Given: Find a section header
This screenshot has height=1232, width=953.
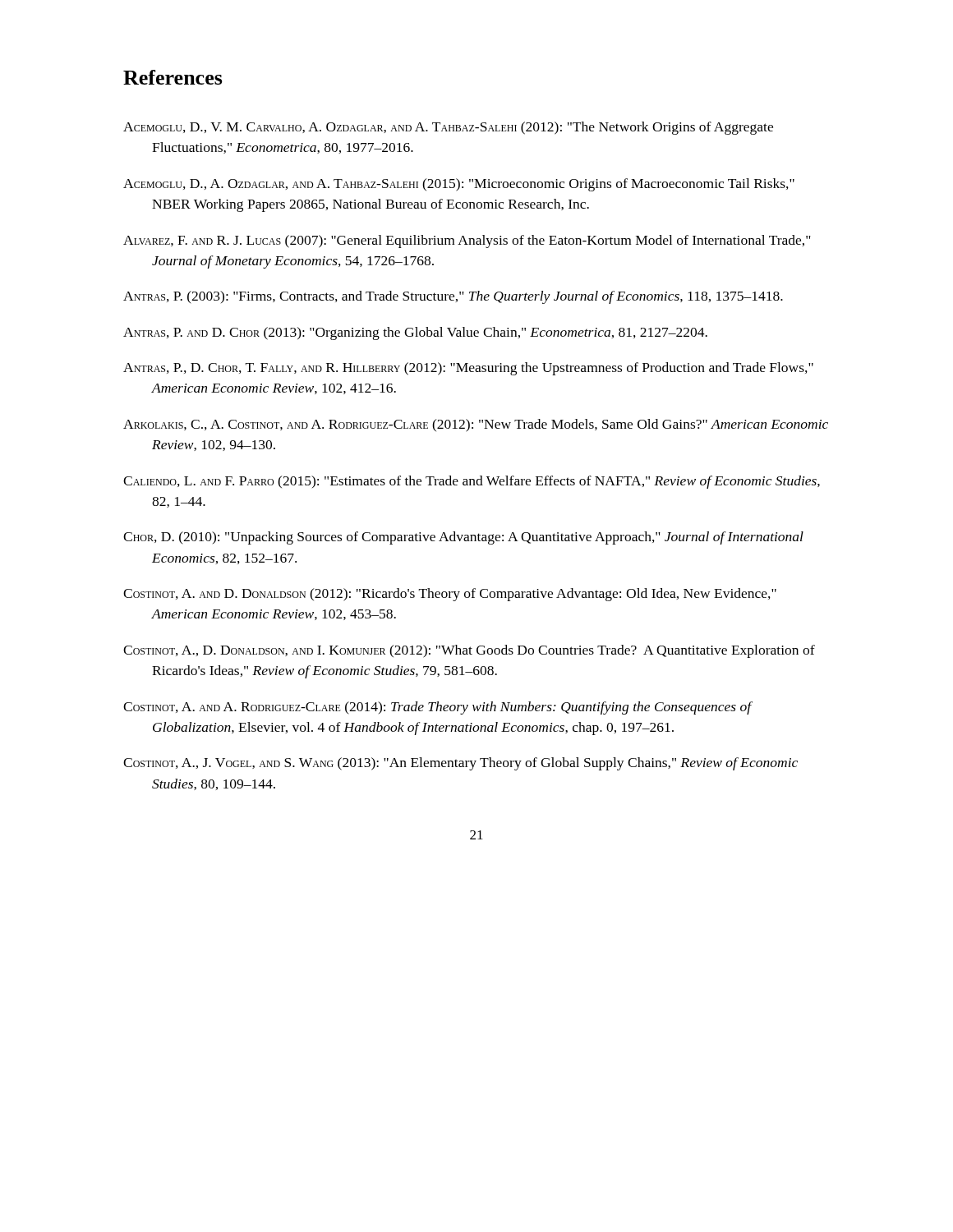Looking at the screenshot, I should [476, 78].
